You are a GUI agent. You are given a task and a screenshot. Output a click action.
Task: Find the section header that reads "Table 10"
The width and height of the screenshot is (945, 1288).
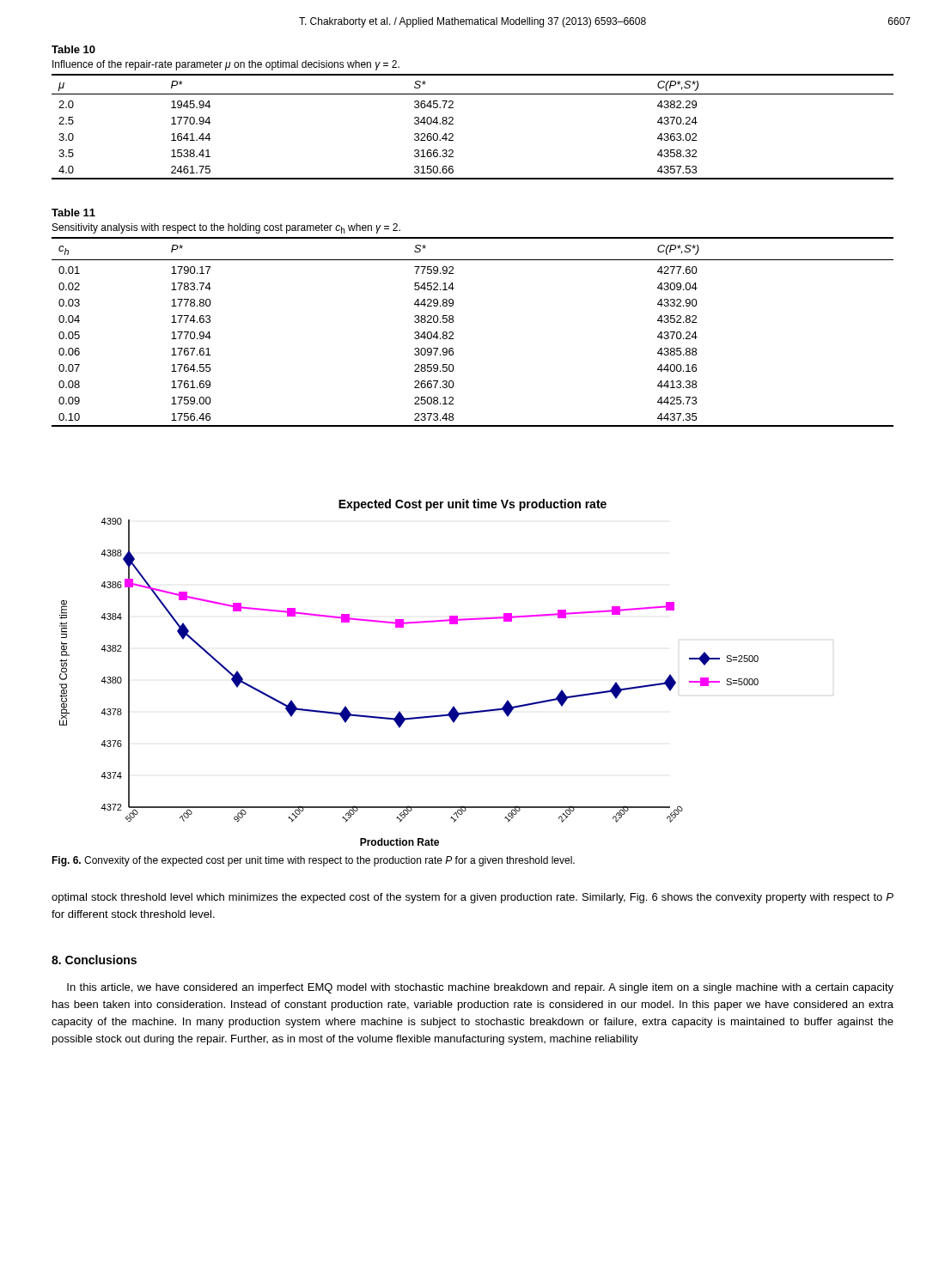click(73, 49)
